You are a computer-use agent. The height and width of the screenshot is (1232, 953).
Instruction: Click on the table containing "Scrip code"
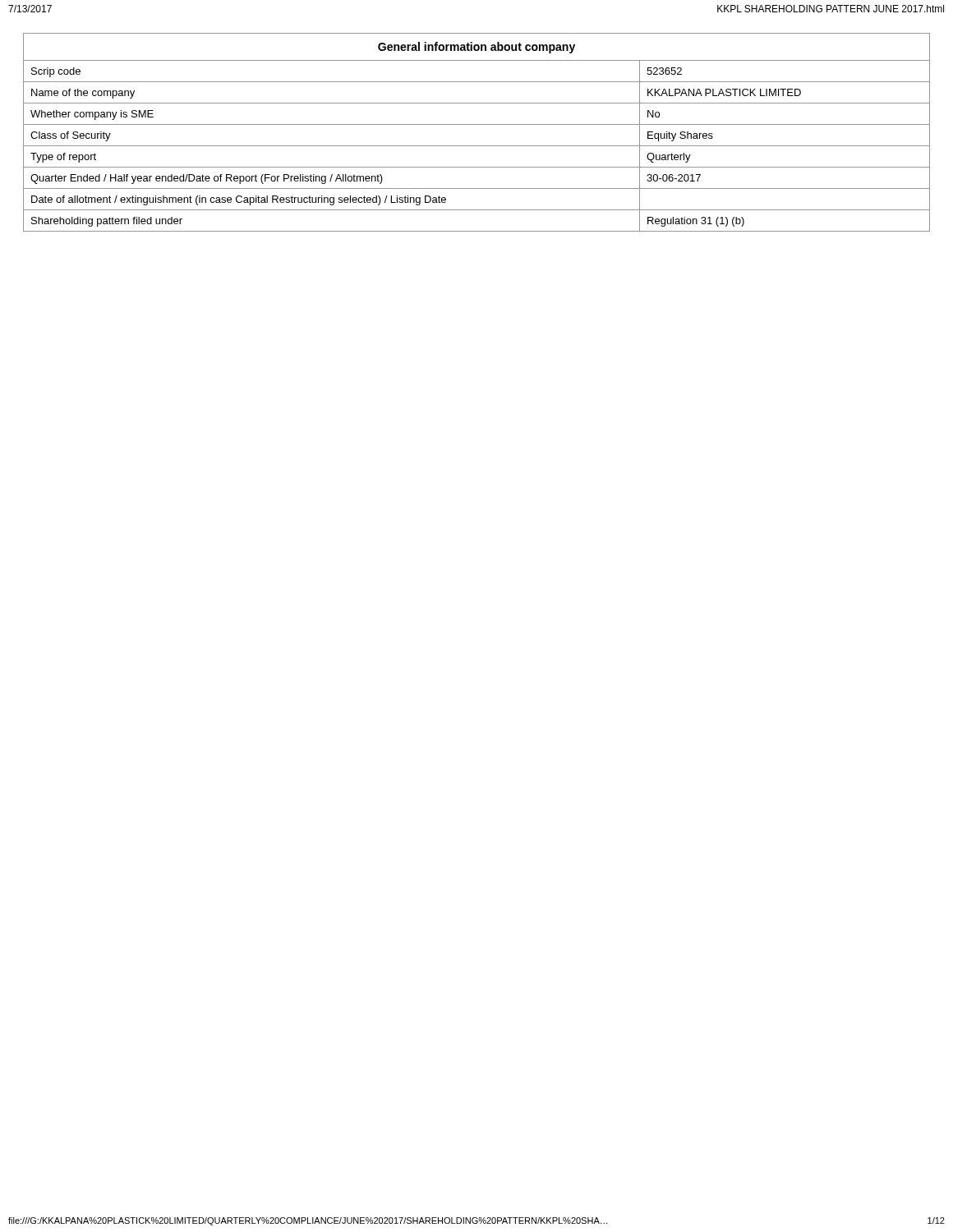point(476,132)
